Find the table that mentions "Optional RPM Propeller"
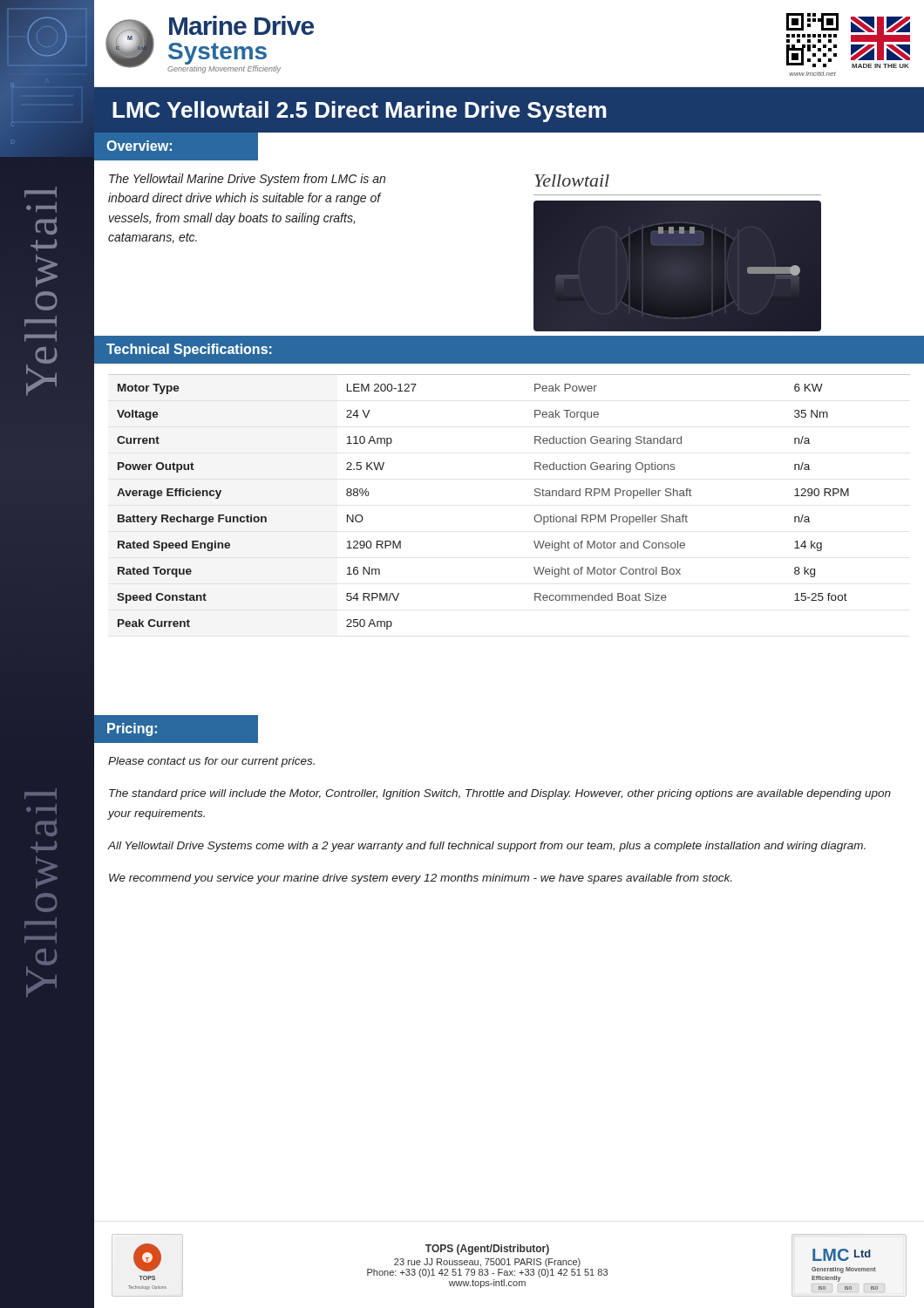The image size is (924, 1308). click(509, 505)
